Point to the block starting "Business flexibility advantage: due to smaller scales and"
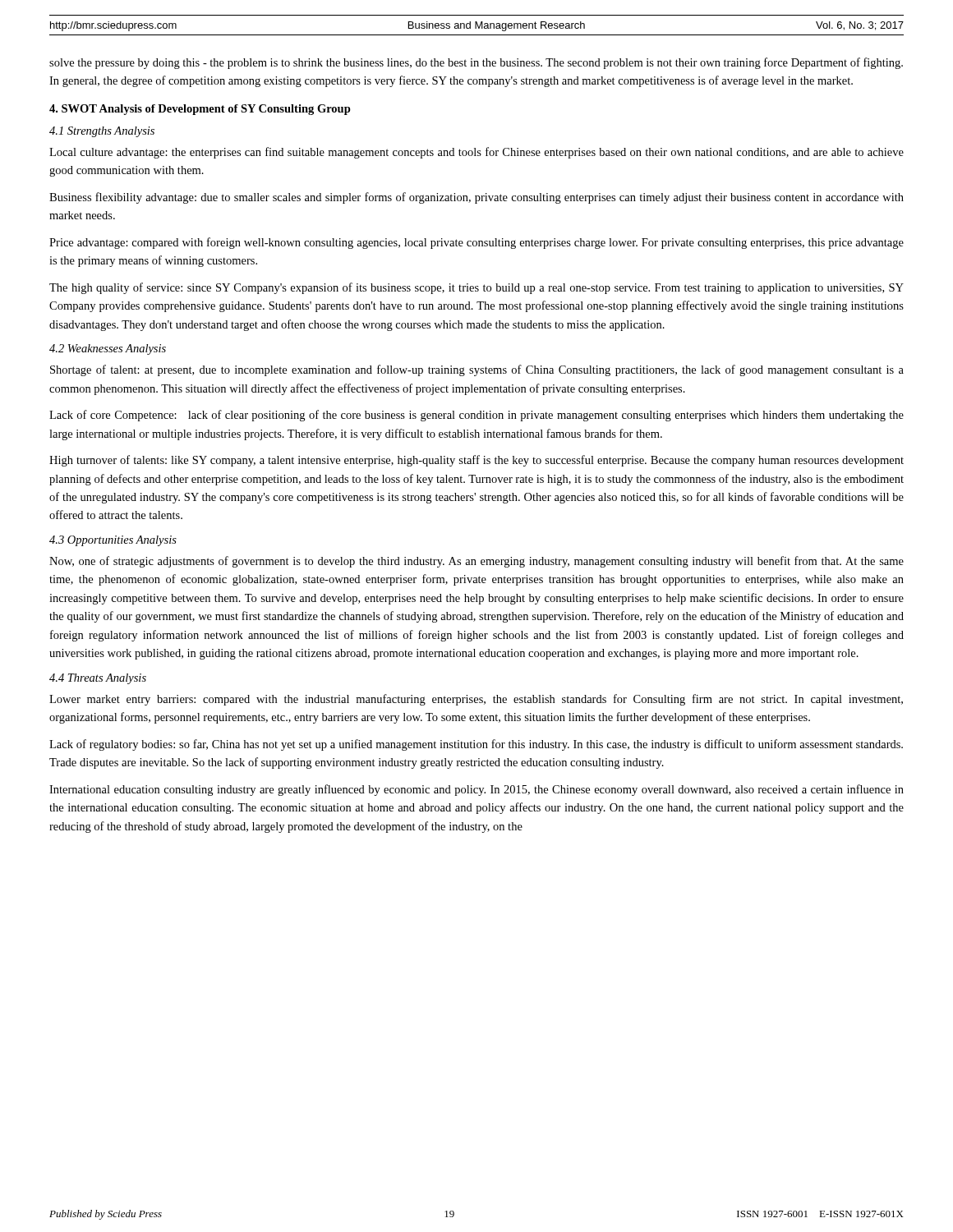The width and height of the screenshot is (953, 1232). [476, 206]
